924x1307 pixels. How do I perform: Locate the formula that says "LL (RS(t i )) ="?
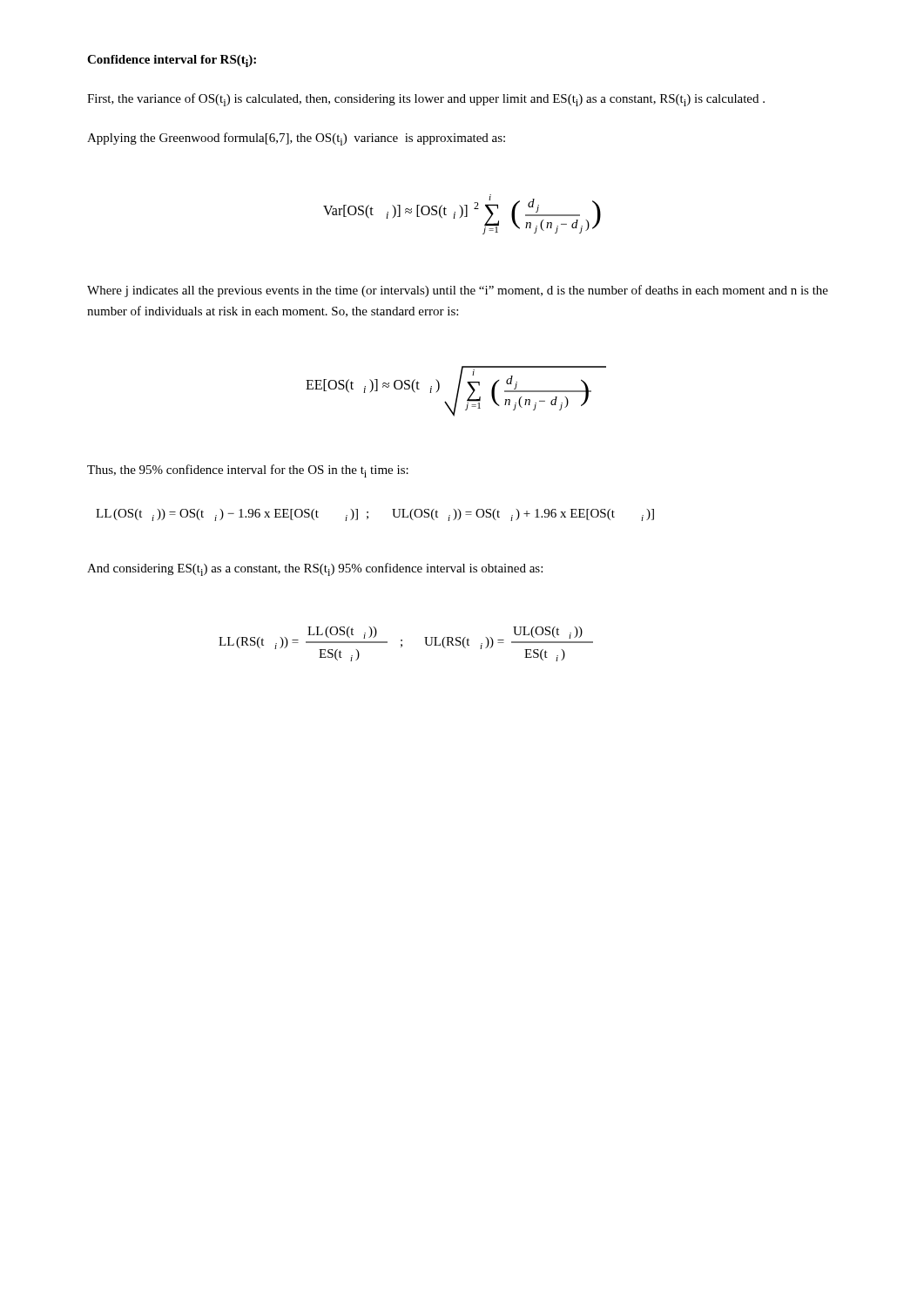point(462,643)
